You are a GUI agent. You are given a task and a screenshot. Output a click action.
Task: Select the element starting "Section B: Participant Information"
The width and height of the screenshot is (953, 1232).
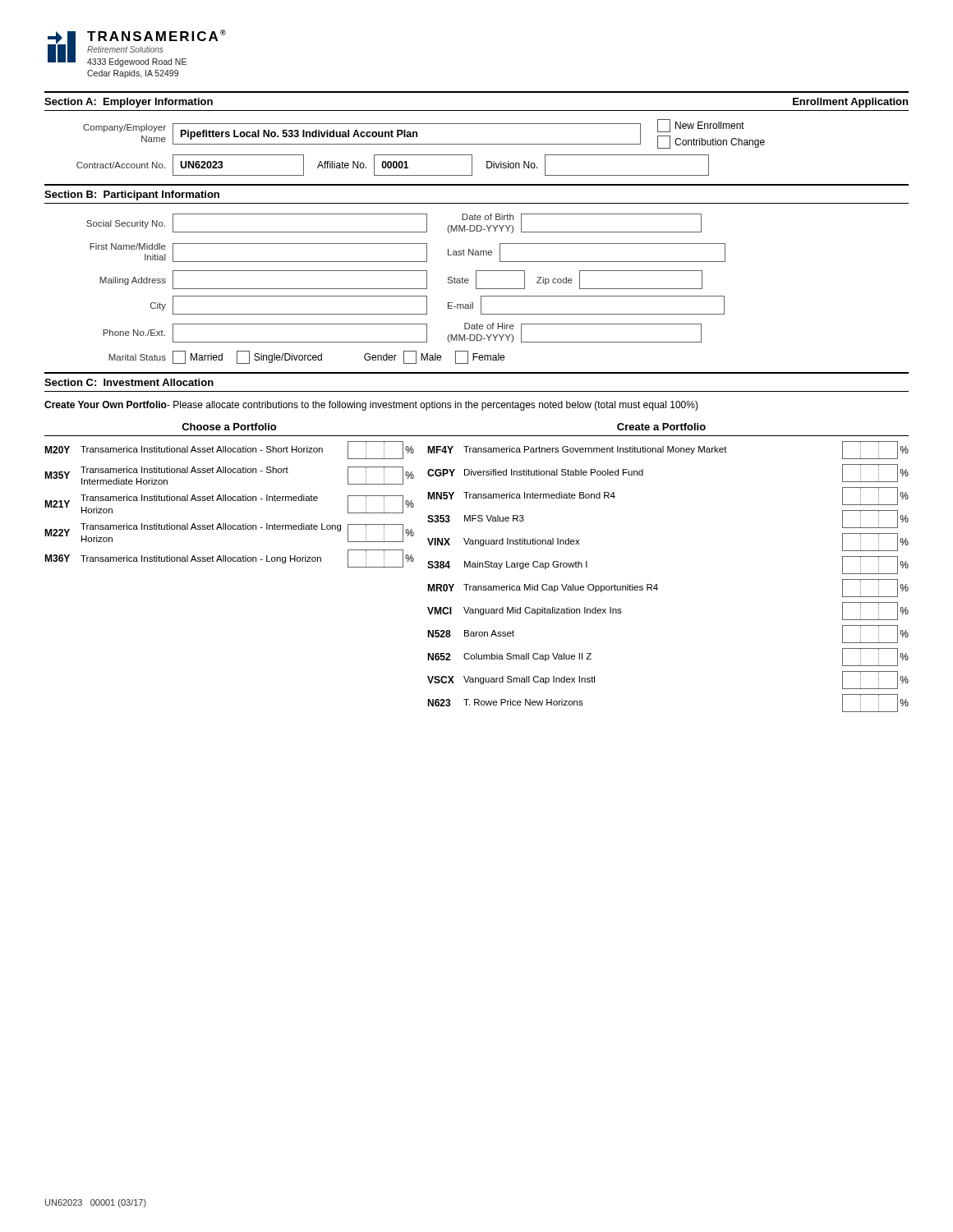[x=132, y=194]
